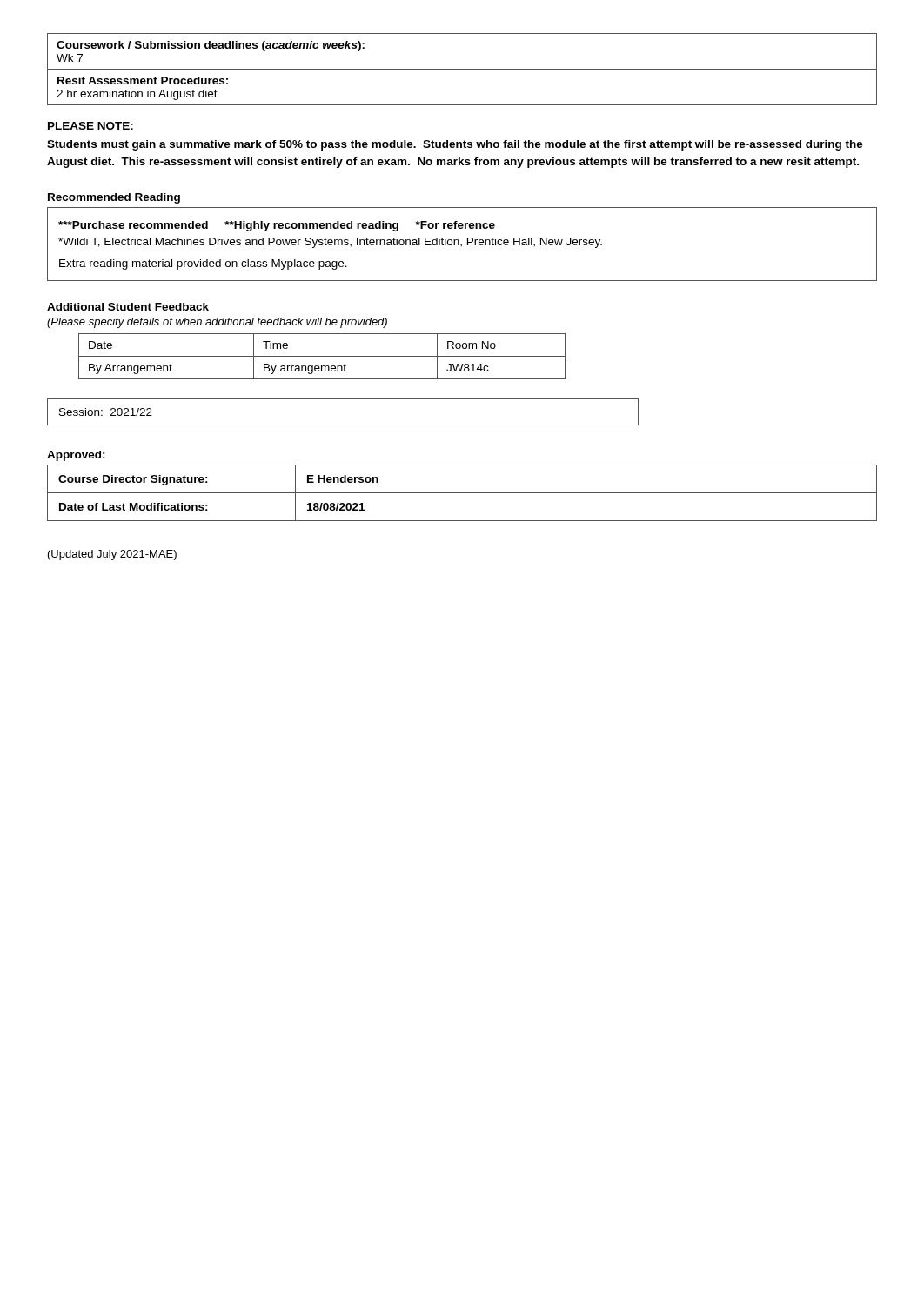Locate the table with the text "Course Director Signature:"

point(462,492)
